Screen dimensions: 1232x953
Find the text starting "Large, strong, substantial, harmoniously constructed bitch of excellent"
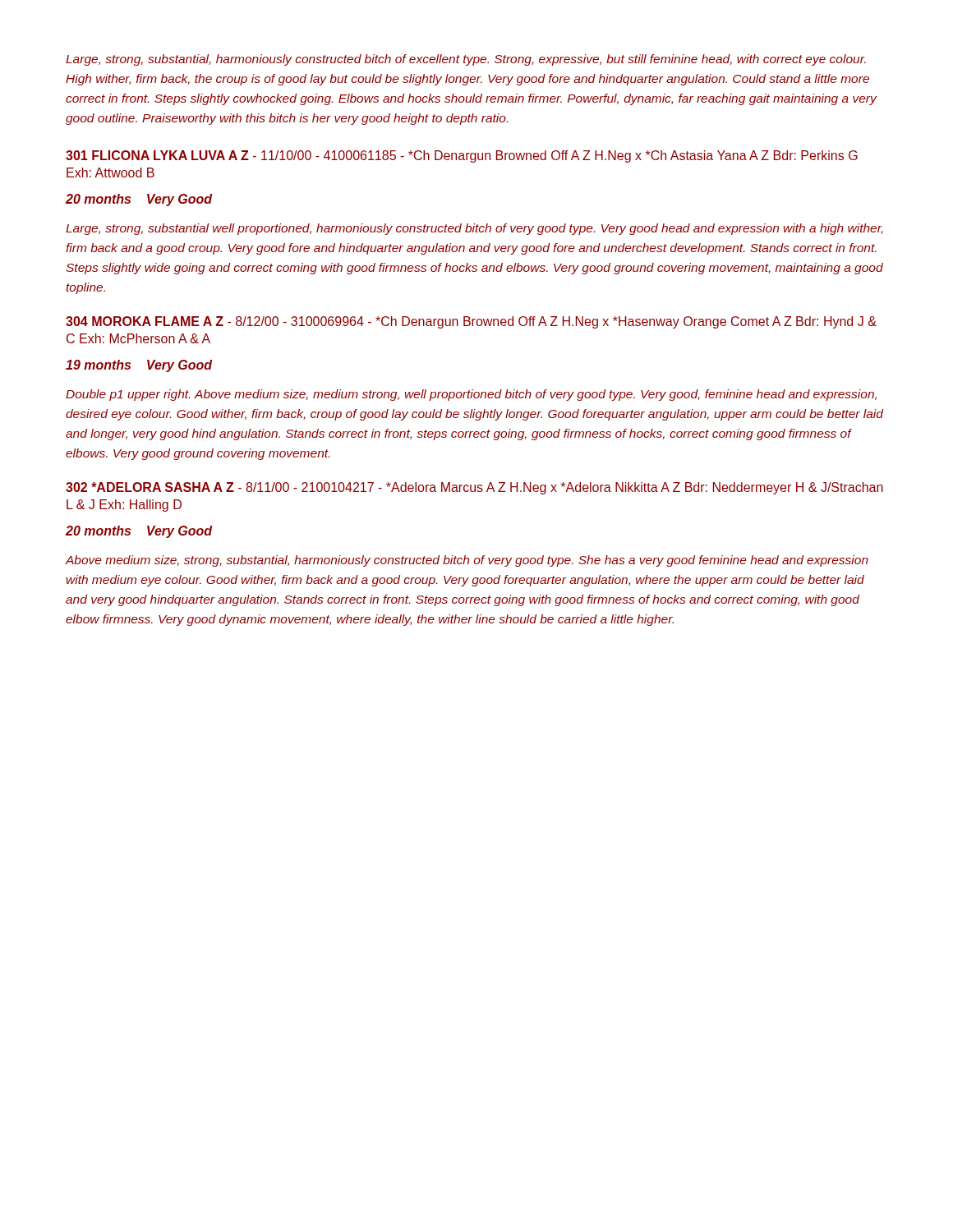[471, 88]
